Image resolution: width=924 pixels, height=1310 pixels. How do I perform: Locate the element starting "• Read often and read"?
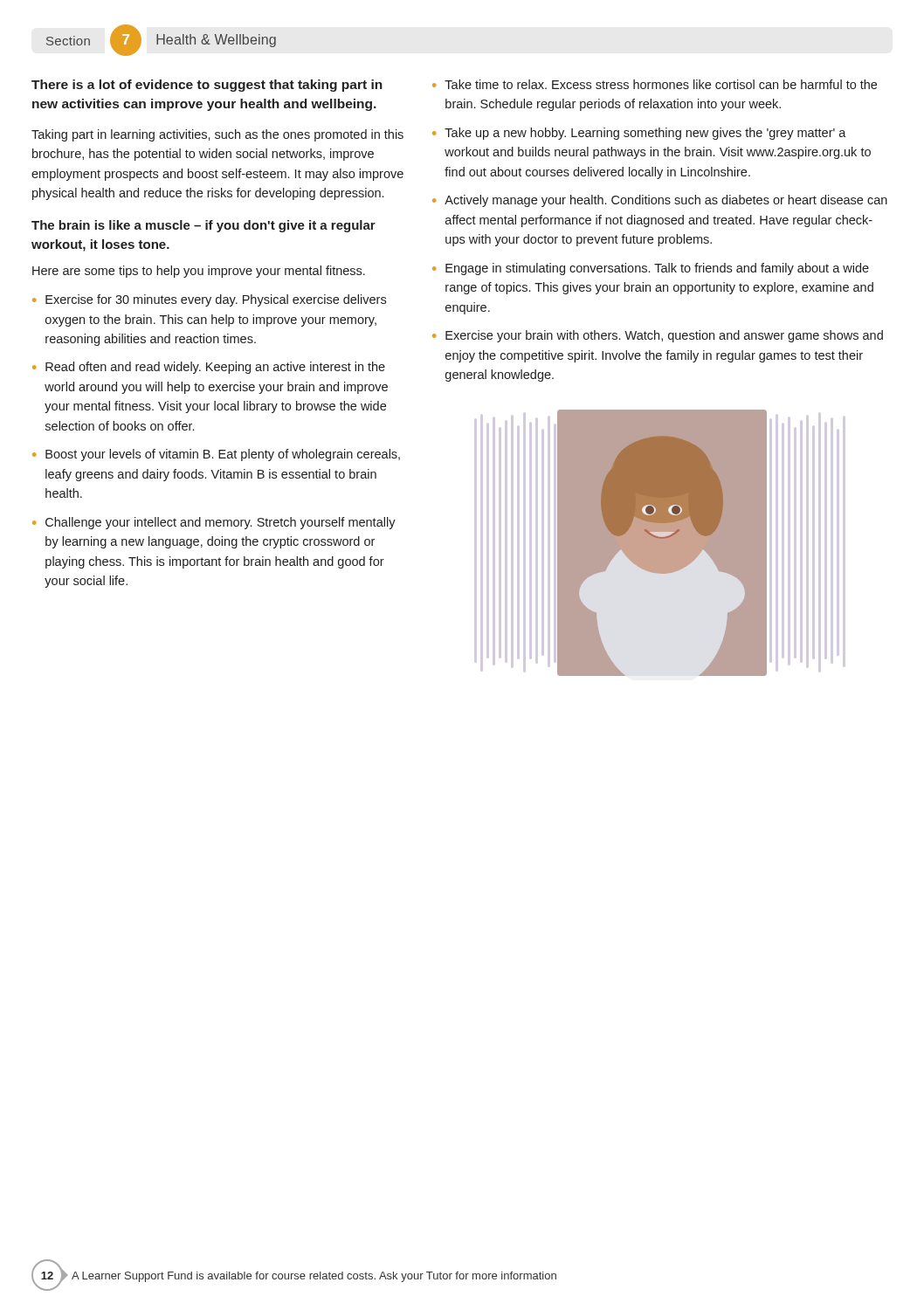219,397
